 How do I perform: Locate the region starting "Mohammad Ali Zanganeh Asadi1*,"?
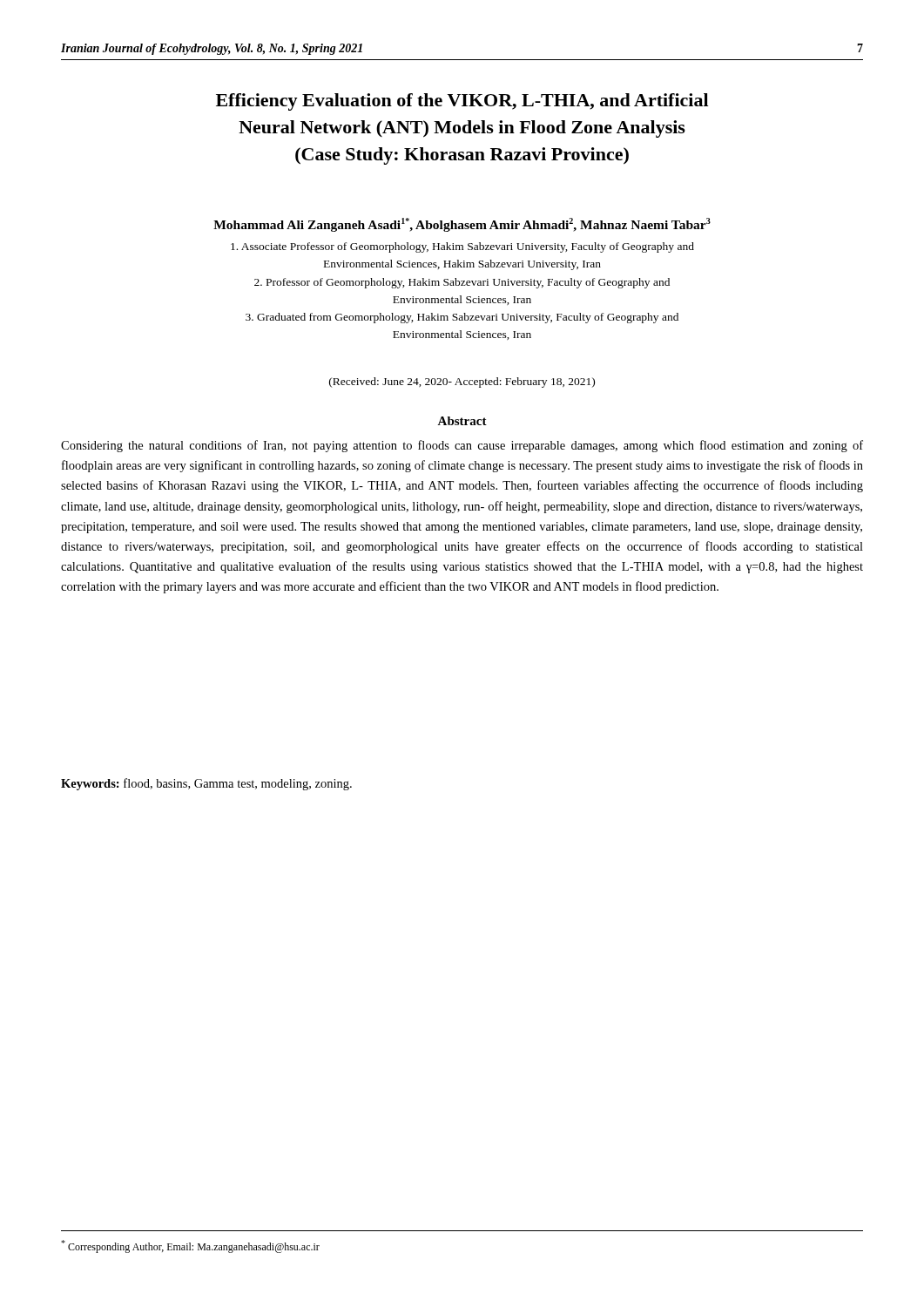(x=462, y=280)
